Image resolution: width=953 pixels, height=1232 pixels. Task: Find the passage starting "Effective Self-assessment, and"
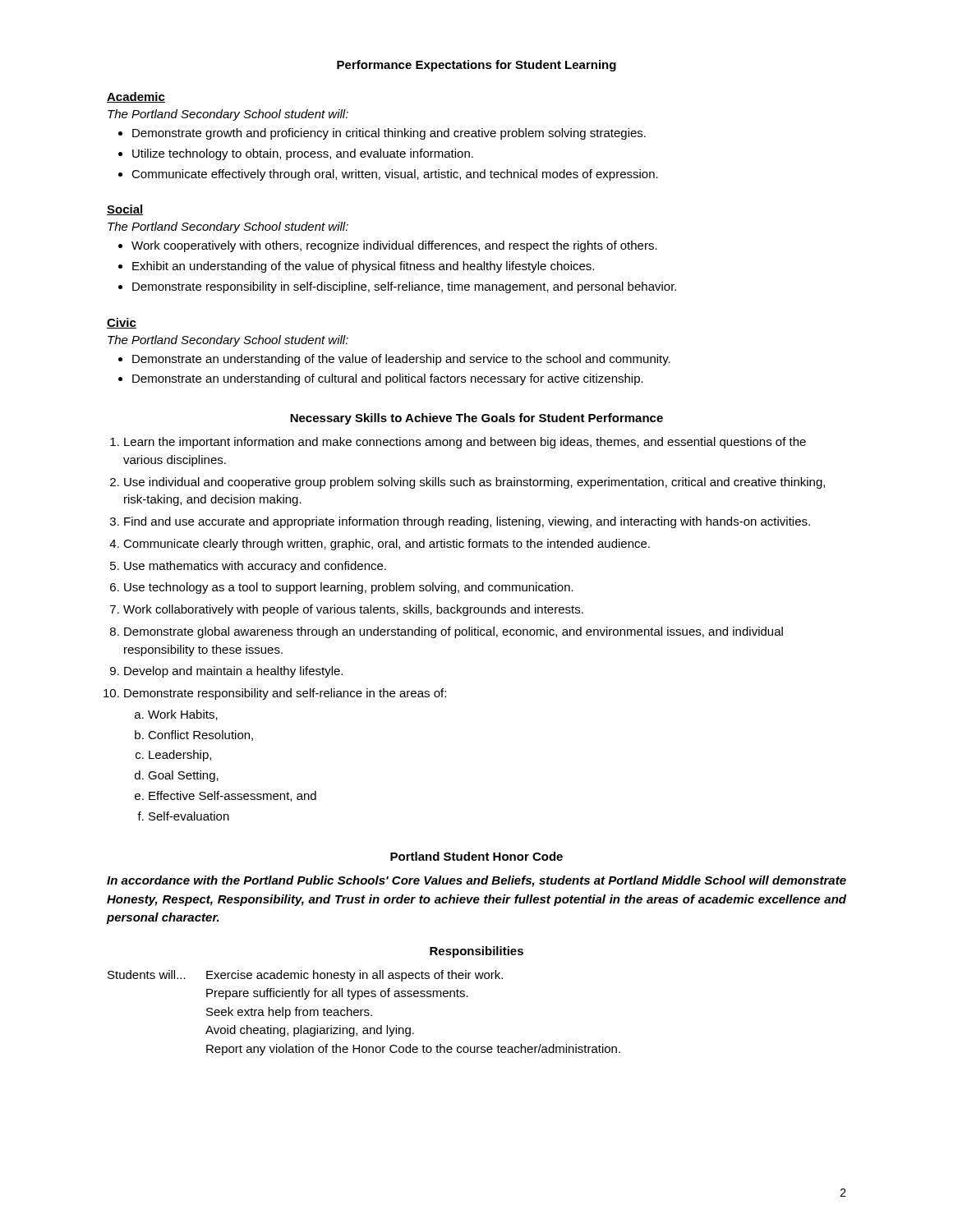[x=232, y=795]
